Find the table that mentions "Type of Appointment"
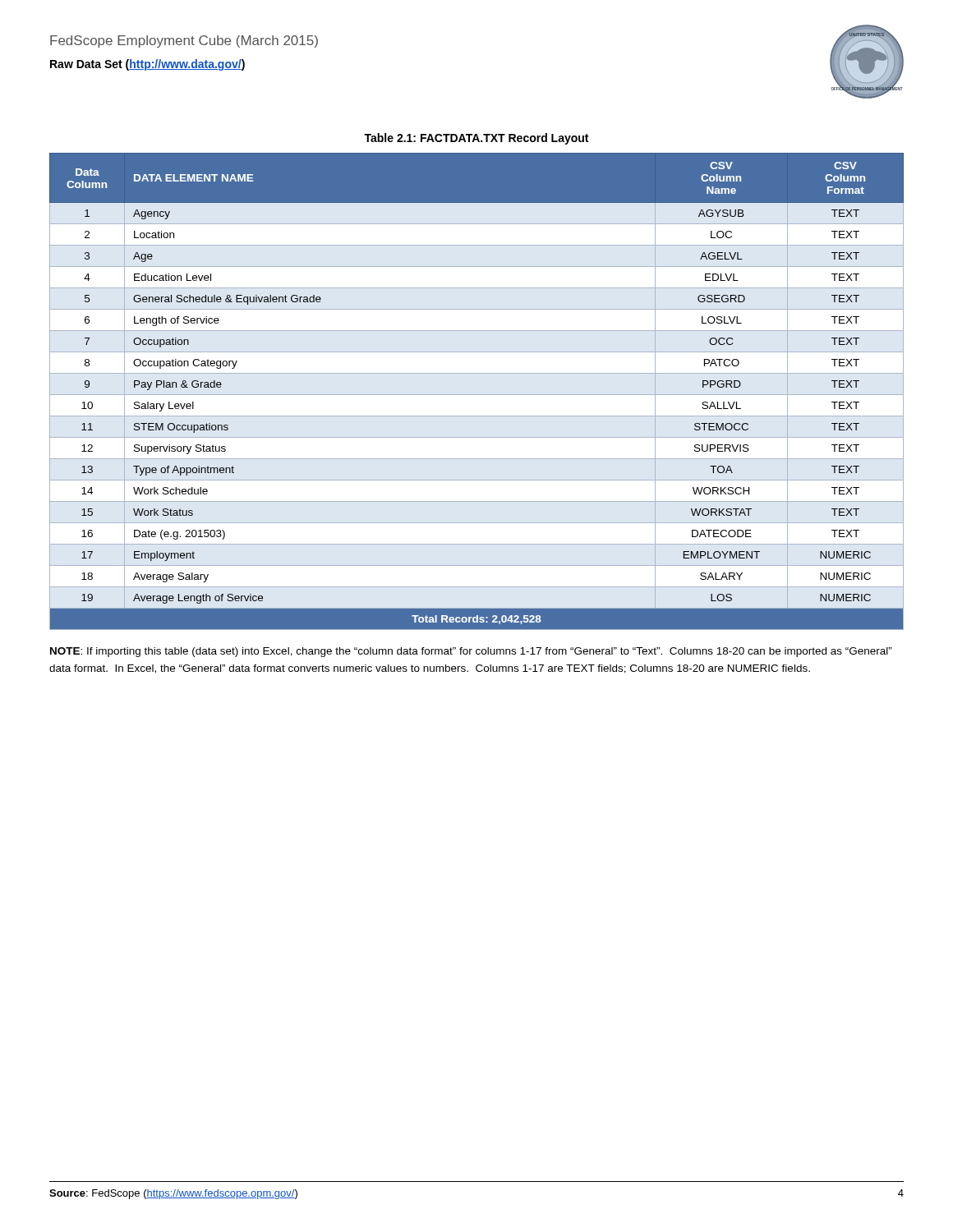 (476, 391)
